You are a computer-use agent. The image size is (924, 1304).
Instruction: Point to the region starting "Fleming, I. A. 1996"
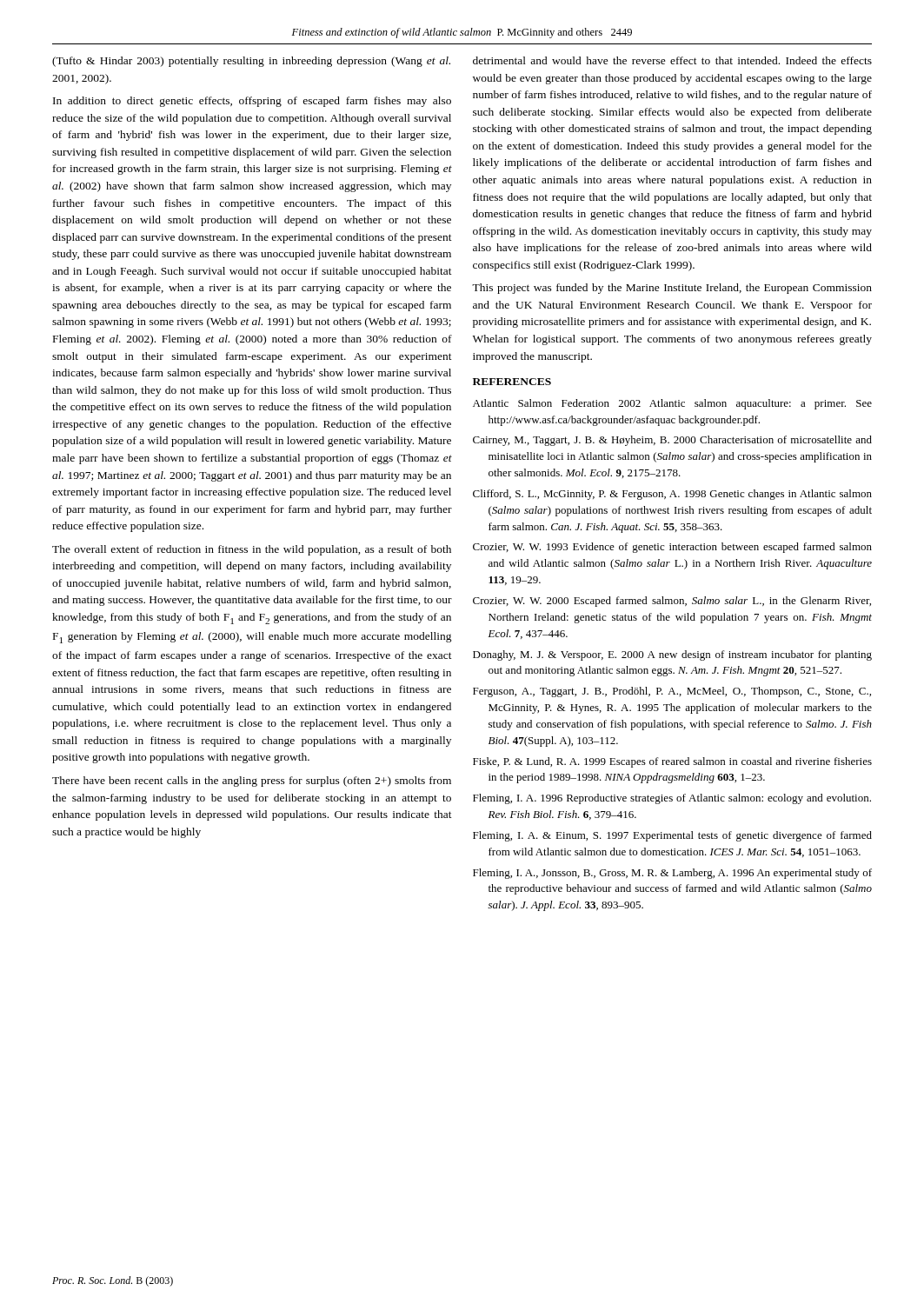672,806
